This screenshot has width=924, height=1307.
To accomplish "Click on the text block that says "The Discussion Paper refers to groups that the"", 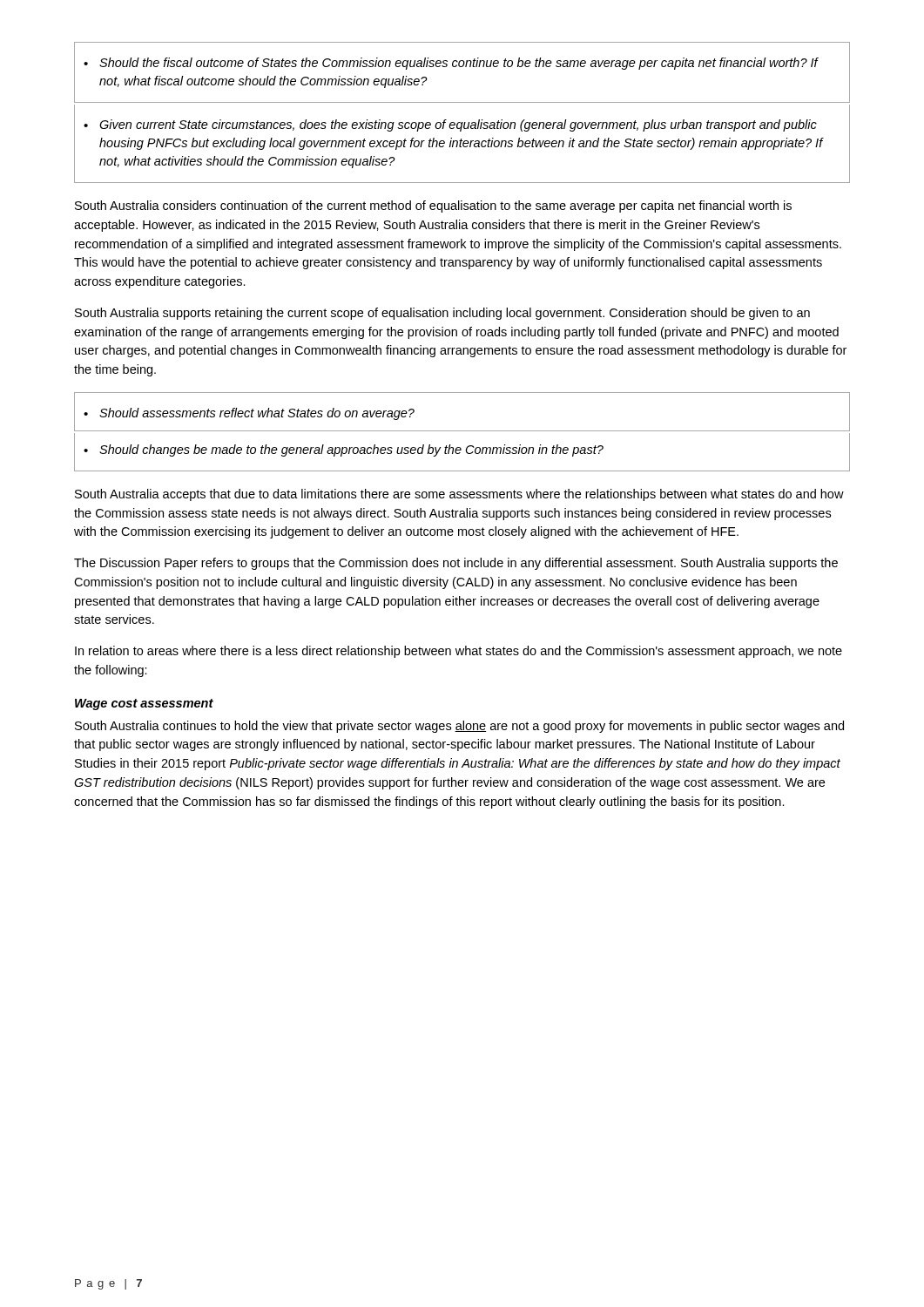I will 456,591.
